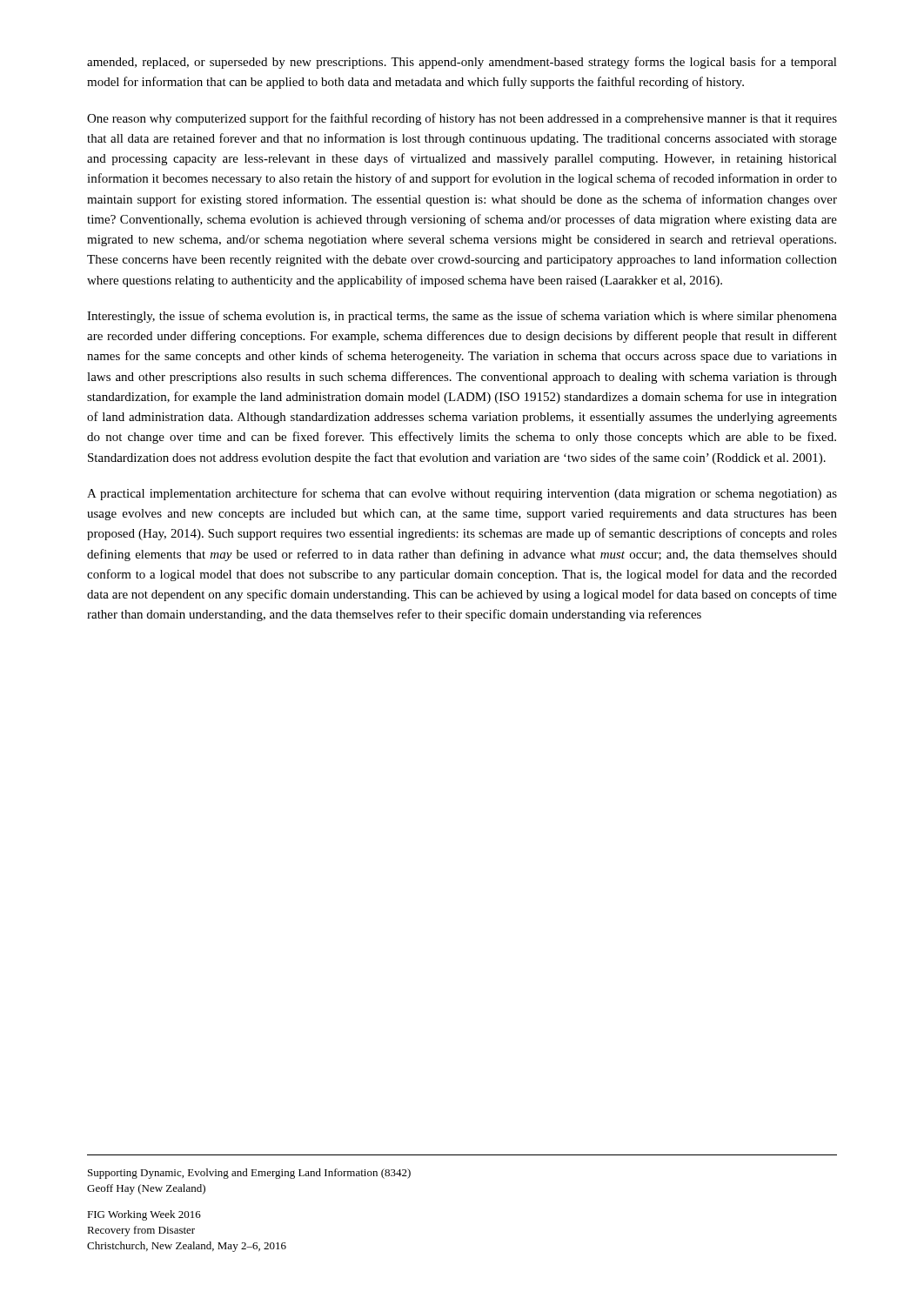Click on the text block that says "amended, replaced, or superseded by"
Screen dimensions: 1305x924
pos(462,72)
